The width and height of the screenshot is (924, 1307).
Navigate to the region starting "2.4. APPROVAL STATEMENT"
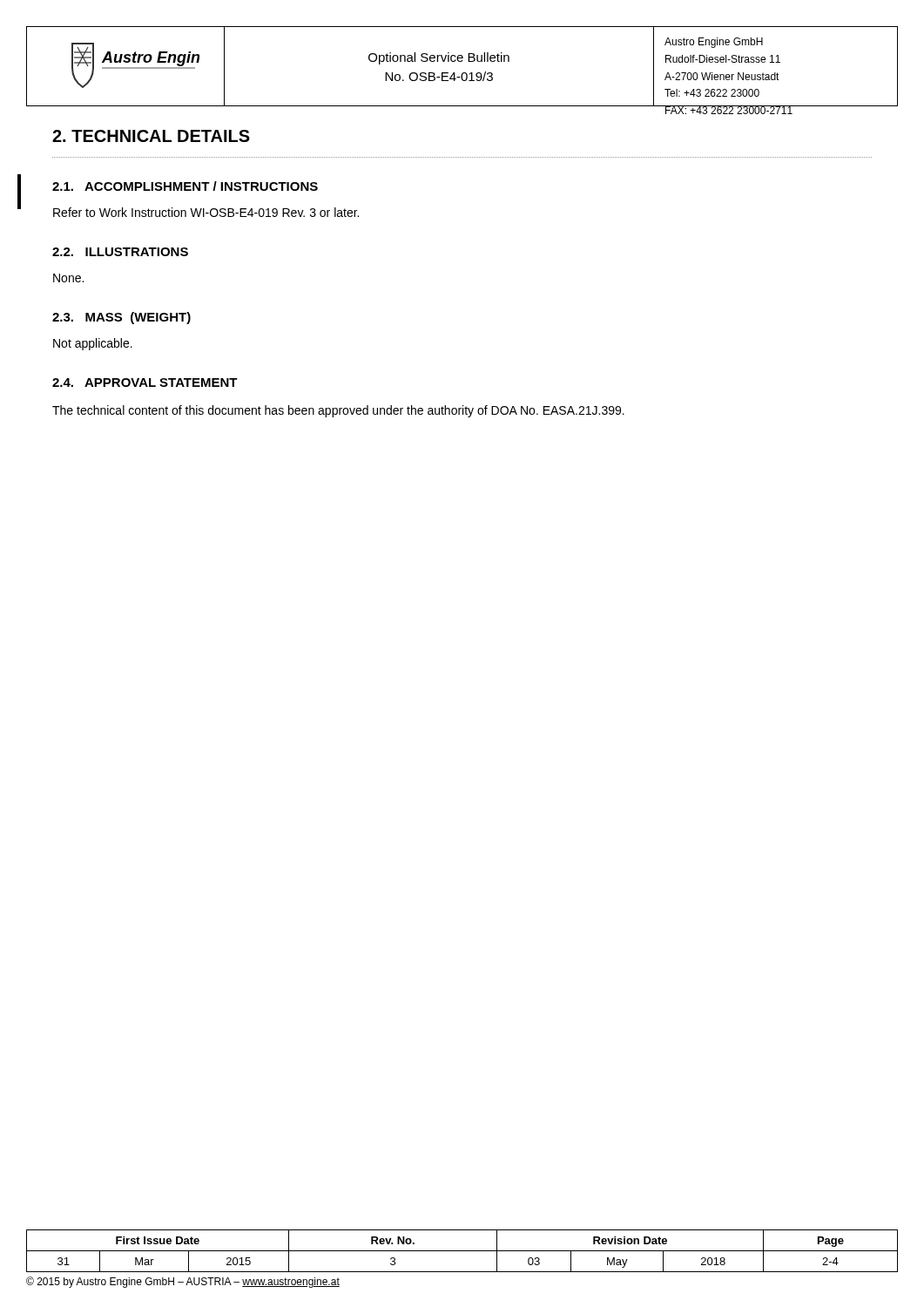click(145, 382)
